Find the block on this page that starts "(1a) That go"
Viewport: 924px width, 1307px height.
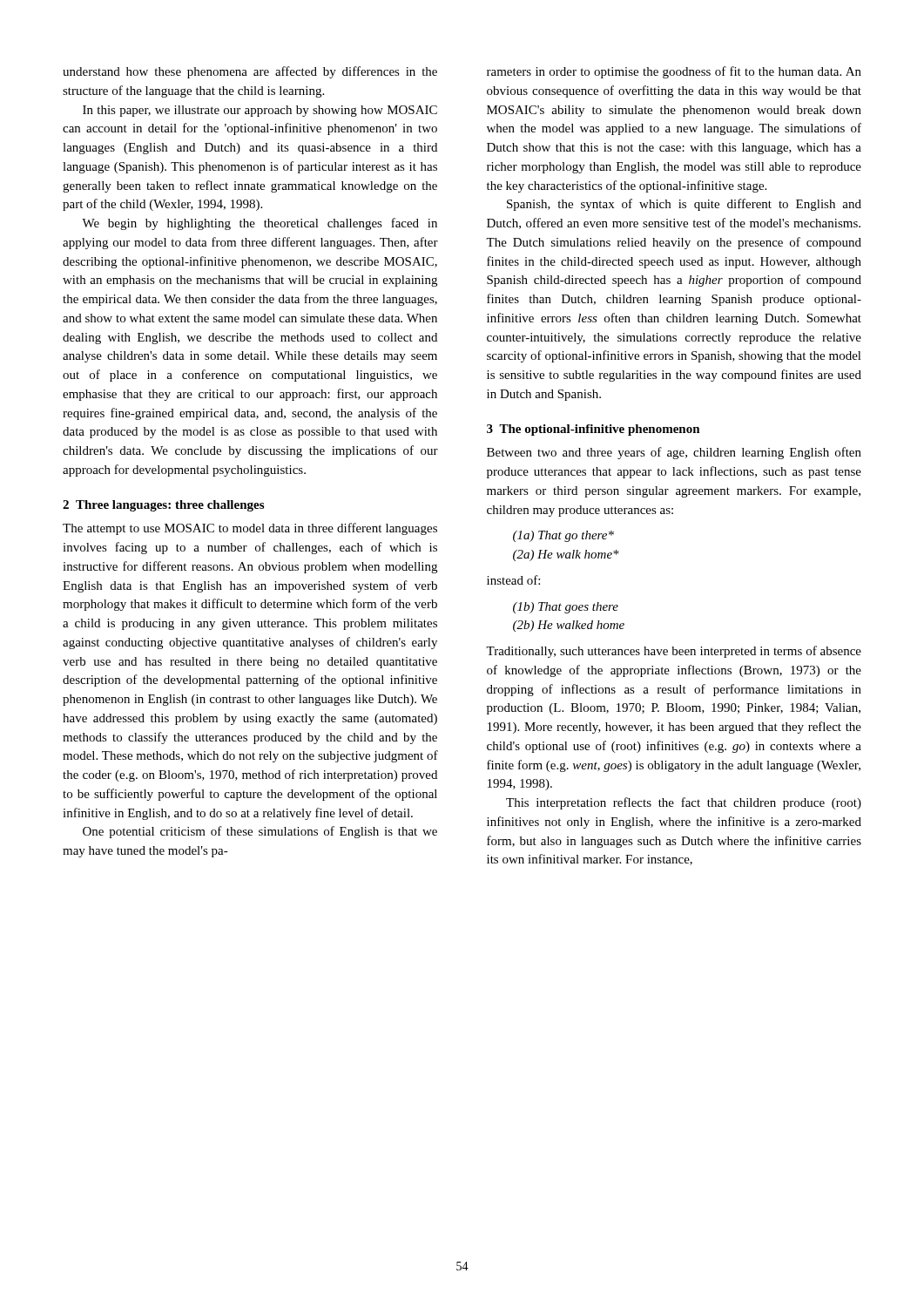(x=563, y=536)
